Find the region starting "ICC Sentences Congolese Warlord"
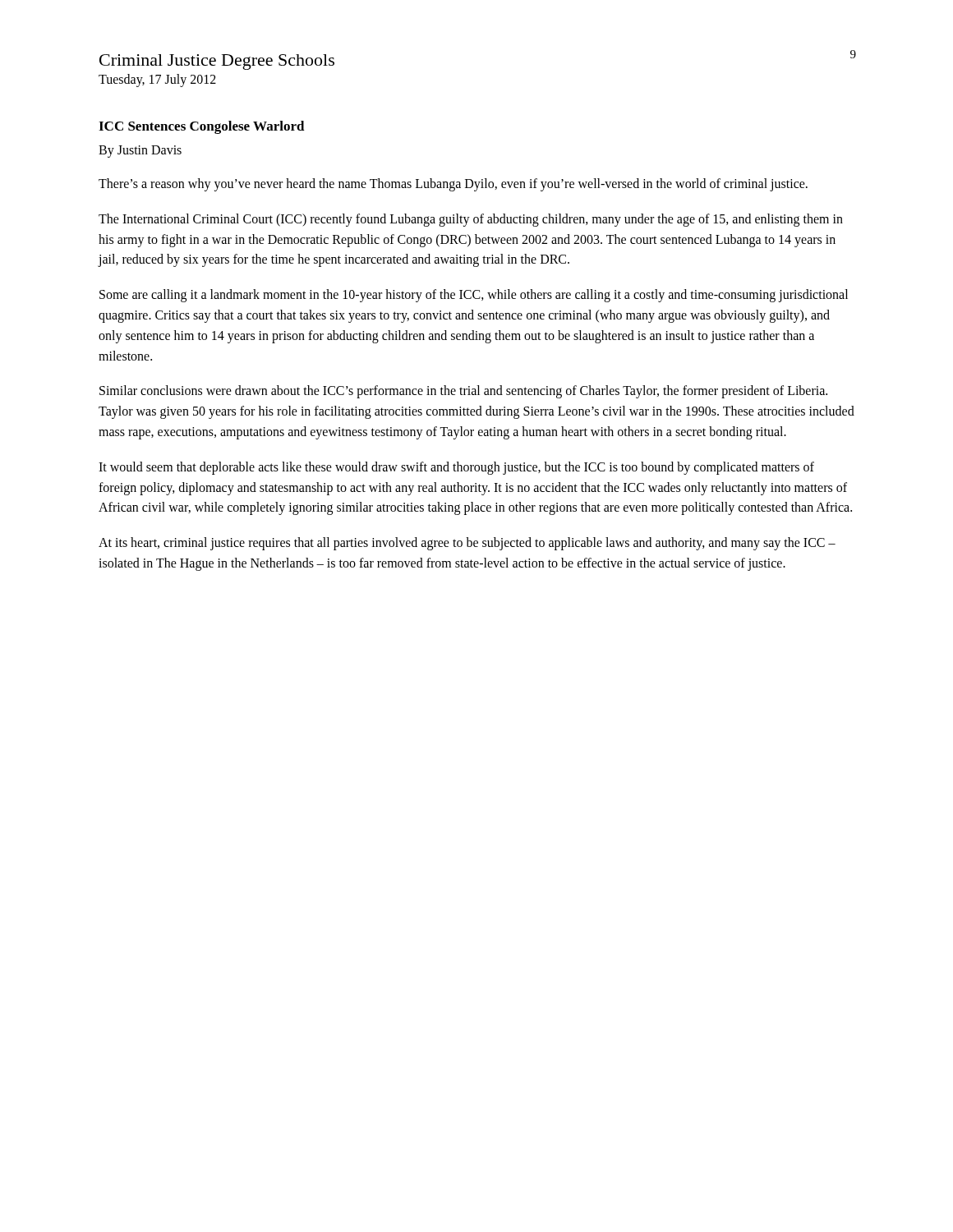The width and height of the screenshot is (953, 1232). coord(201,126)
